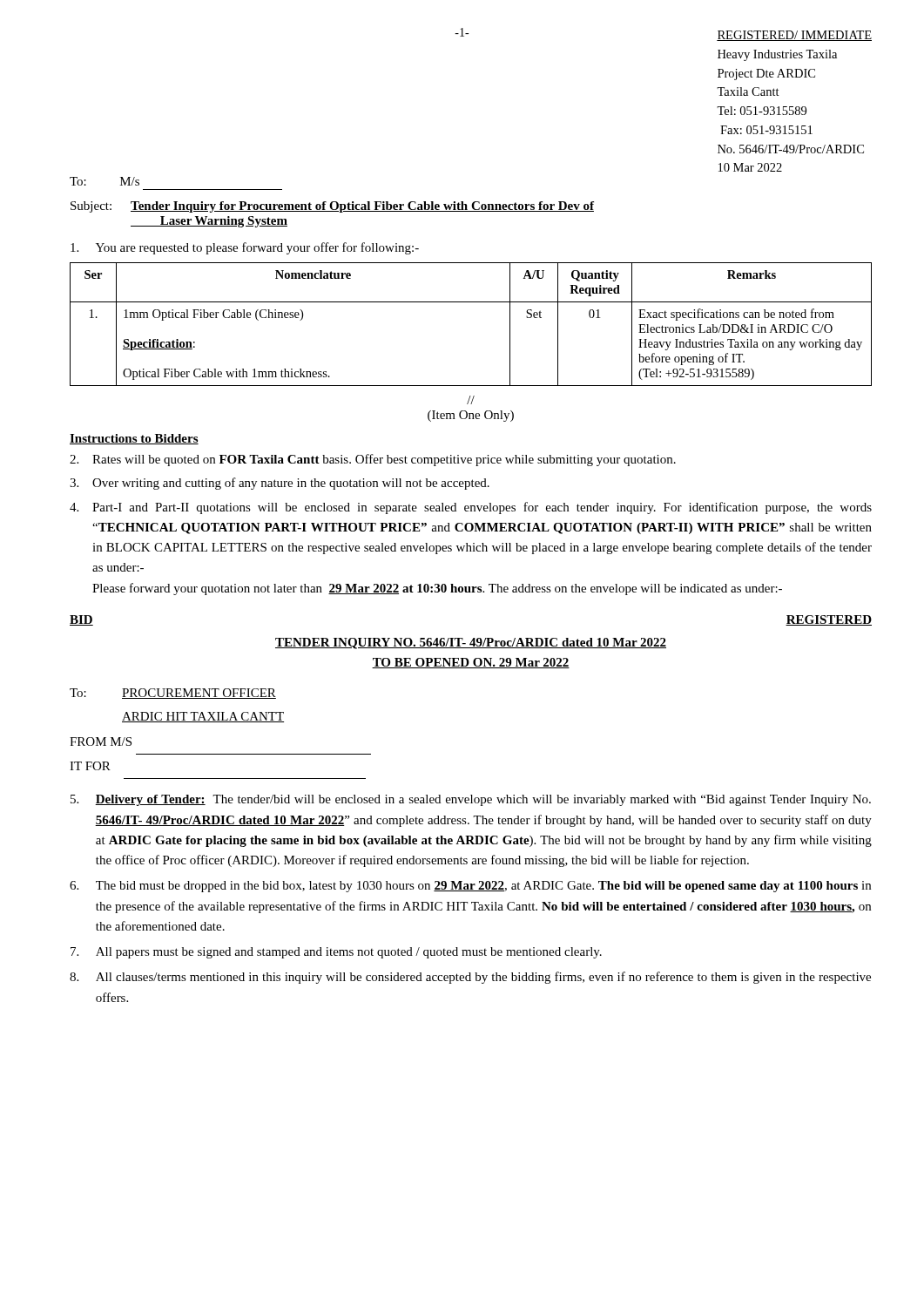Click the passage that begins "Rates will be quoted on"
Screen dimensions: 1307x924
(373, 460)
